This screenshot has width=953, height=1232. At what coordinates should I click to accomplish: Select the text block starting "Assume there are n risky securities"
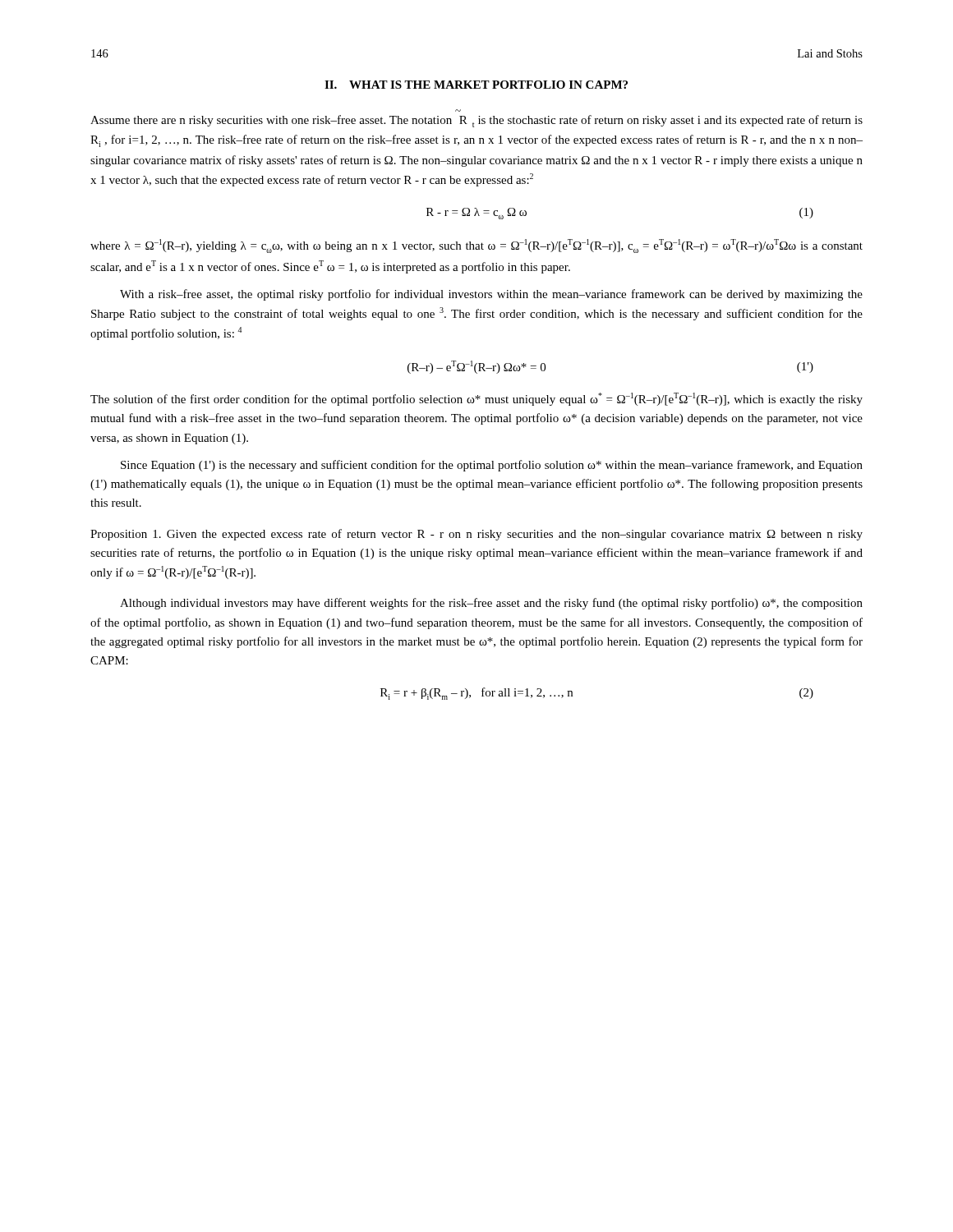pyautogui.click(x=476, y=148)
